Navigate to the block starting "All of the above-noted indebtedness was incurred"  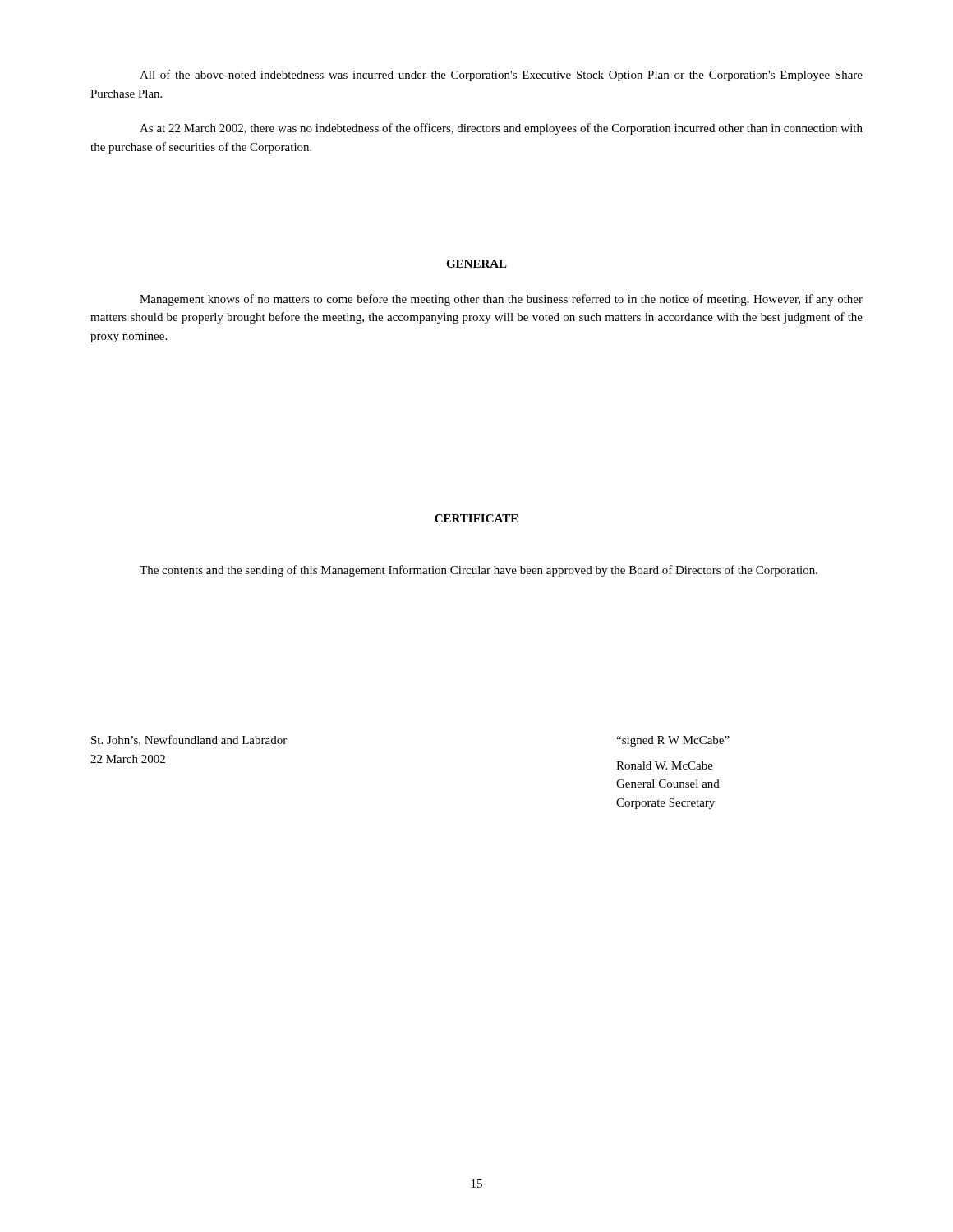tap(476, 84)
